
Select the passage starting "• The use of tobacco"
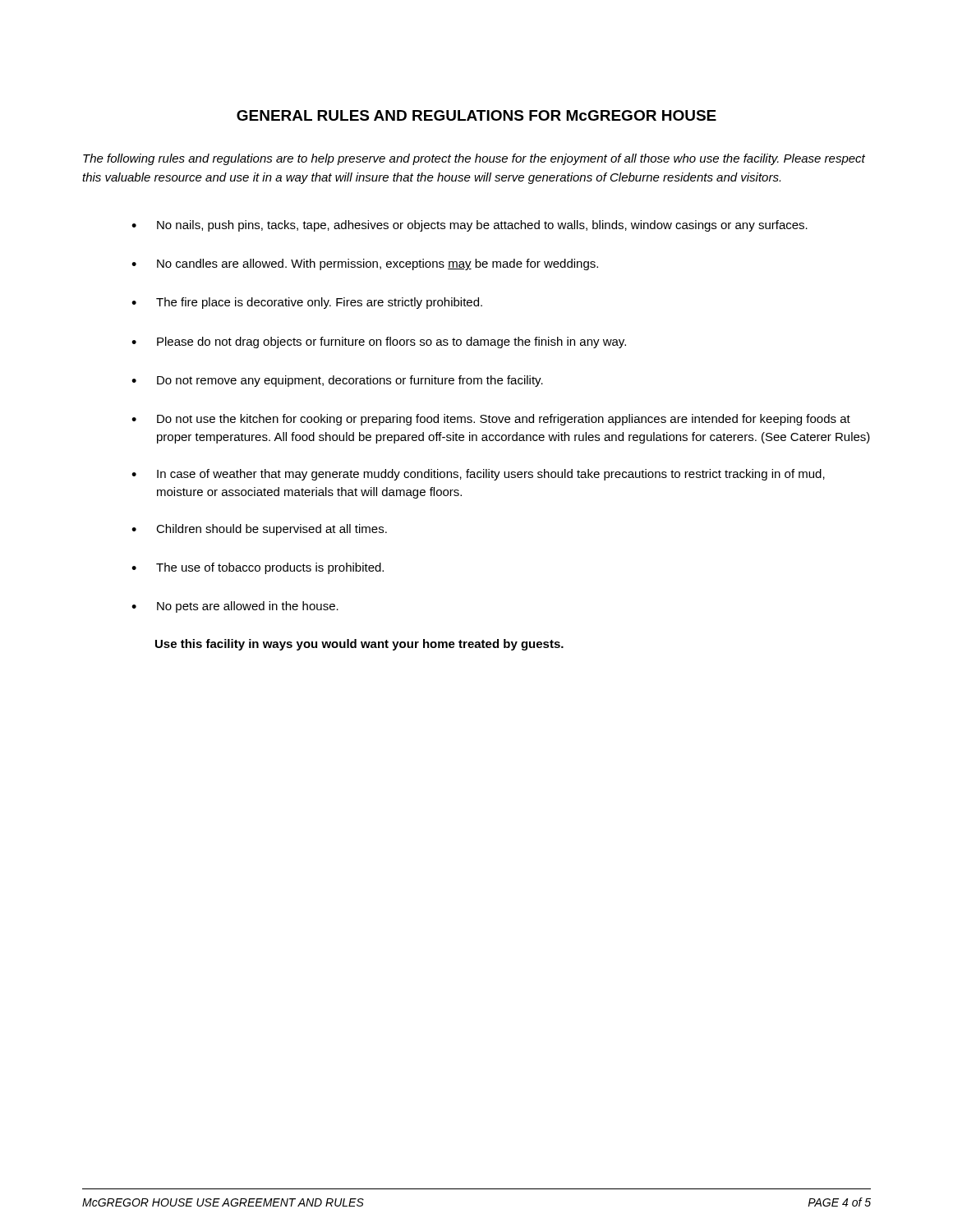click(258, 568)
